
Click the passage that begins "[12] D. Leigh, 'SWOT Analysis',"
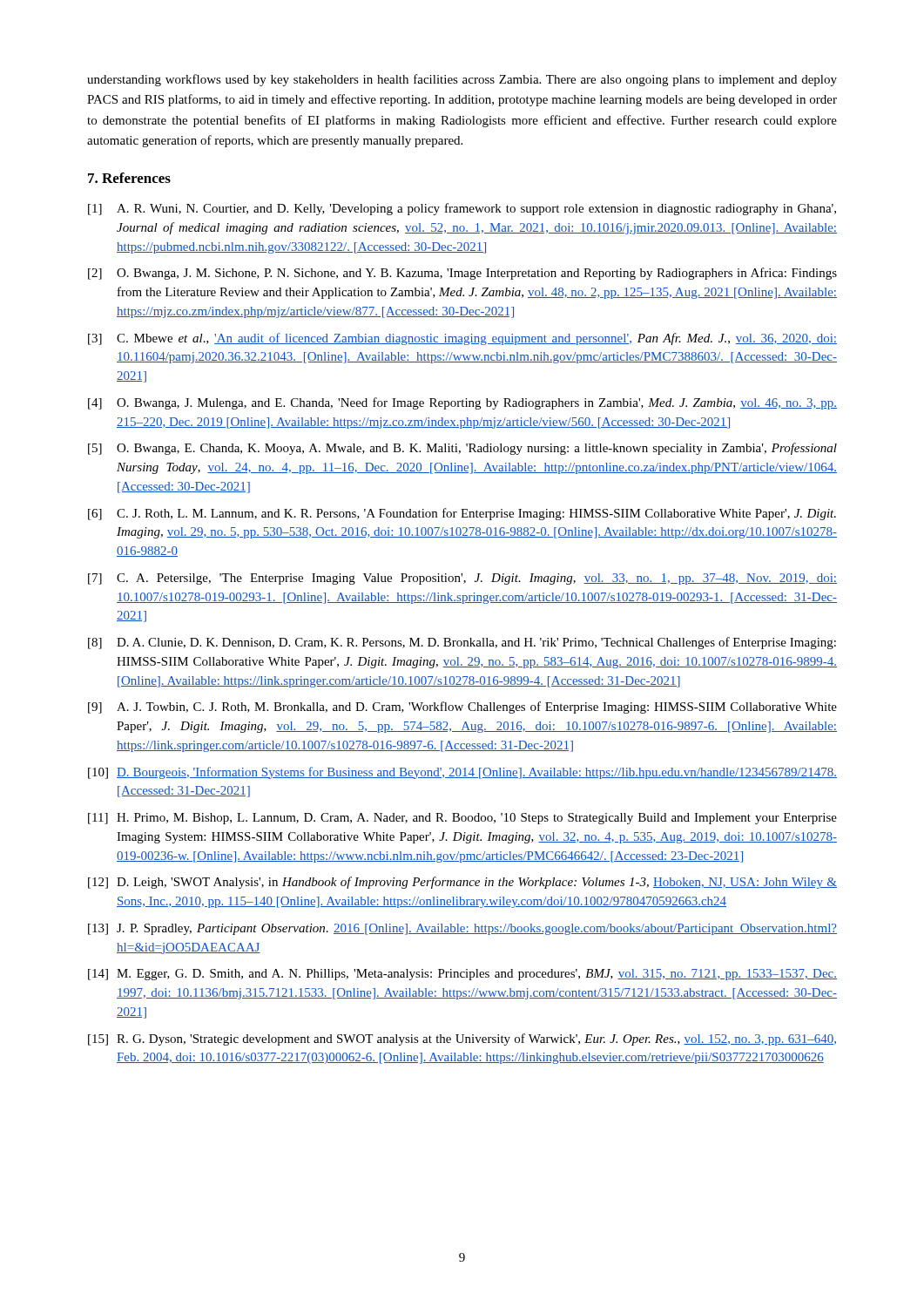(462, 892)
